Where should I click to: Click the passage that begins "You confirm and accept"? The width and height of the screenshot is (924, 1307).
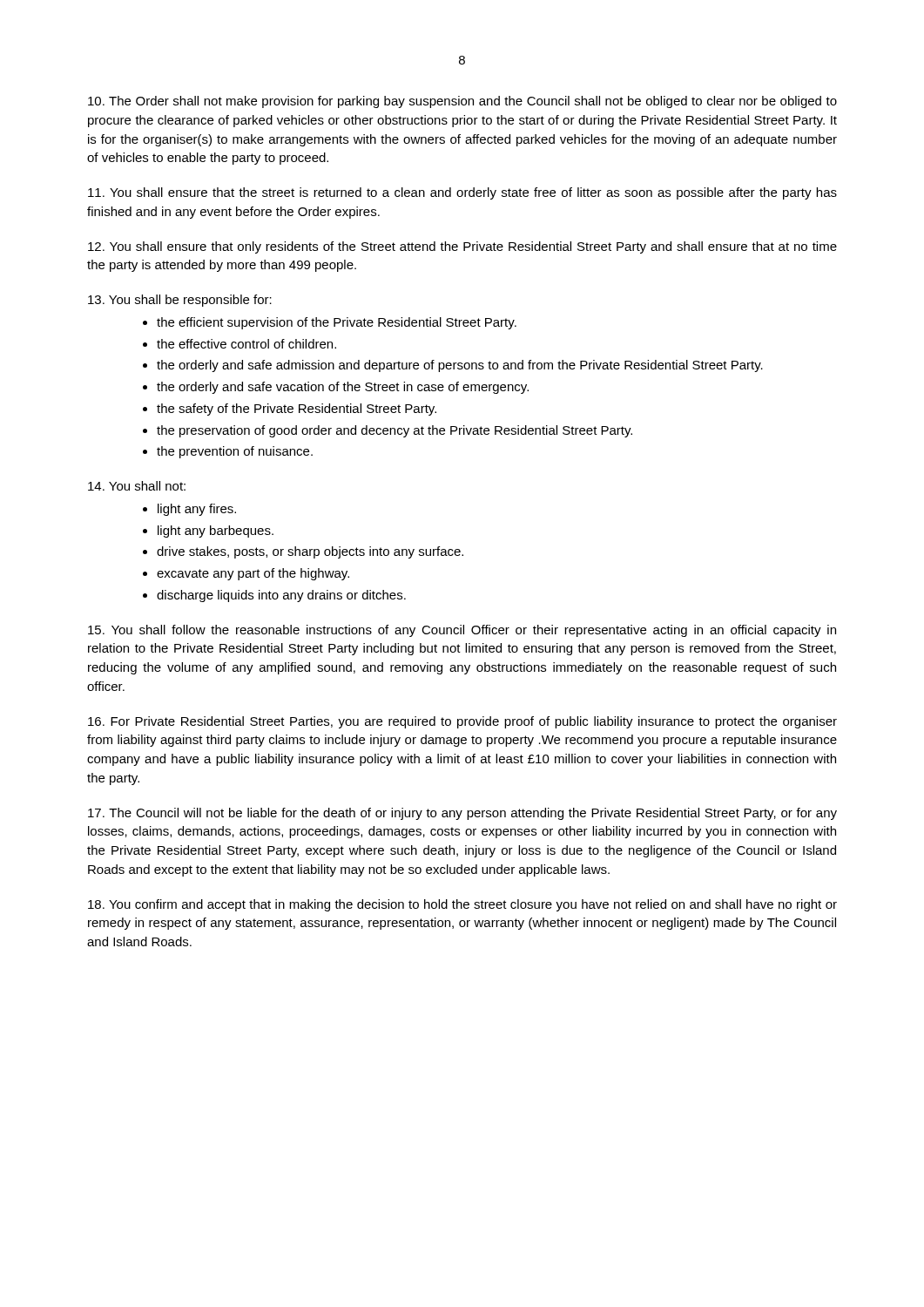click(462, 923)
